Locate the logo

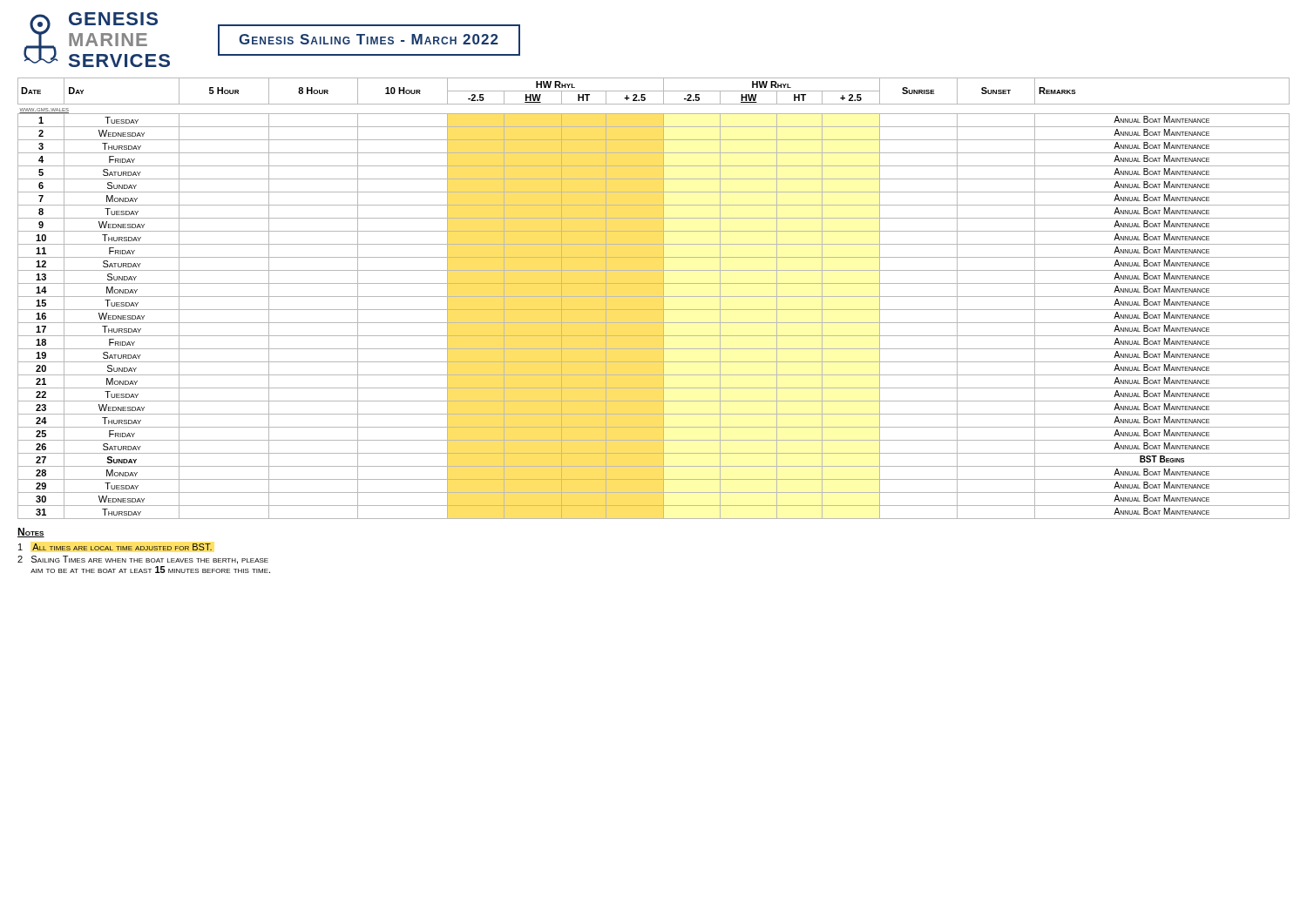tap(105, 40)
